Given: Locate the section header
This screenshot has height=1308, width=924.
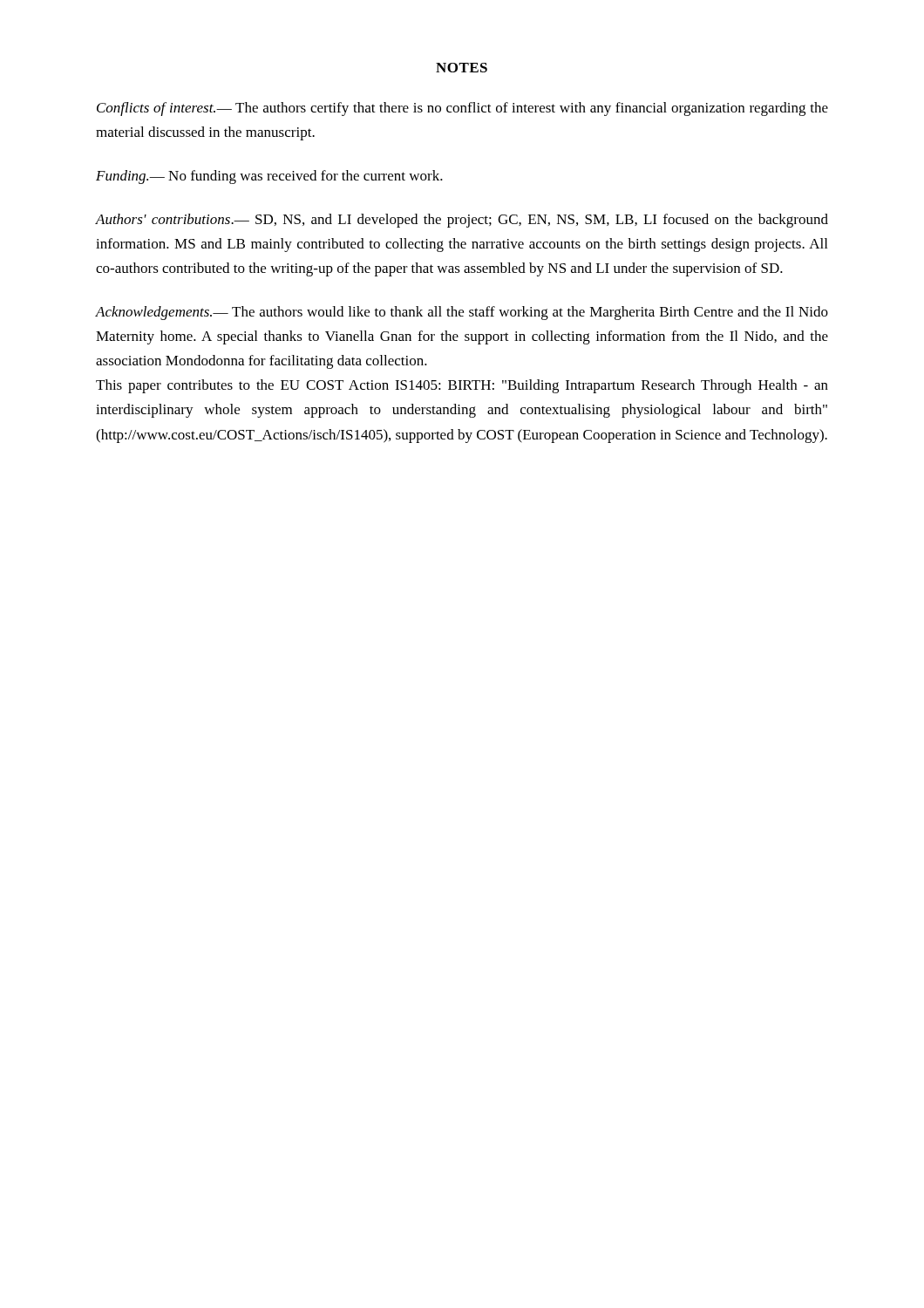Looking at the screenshot, I should (x=462, y=68).
